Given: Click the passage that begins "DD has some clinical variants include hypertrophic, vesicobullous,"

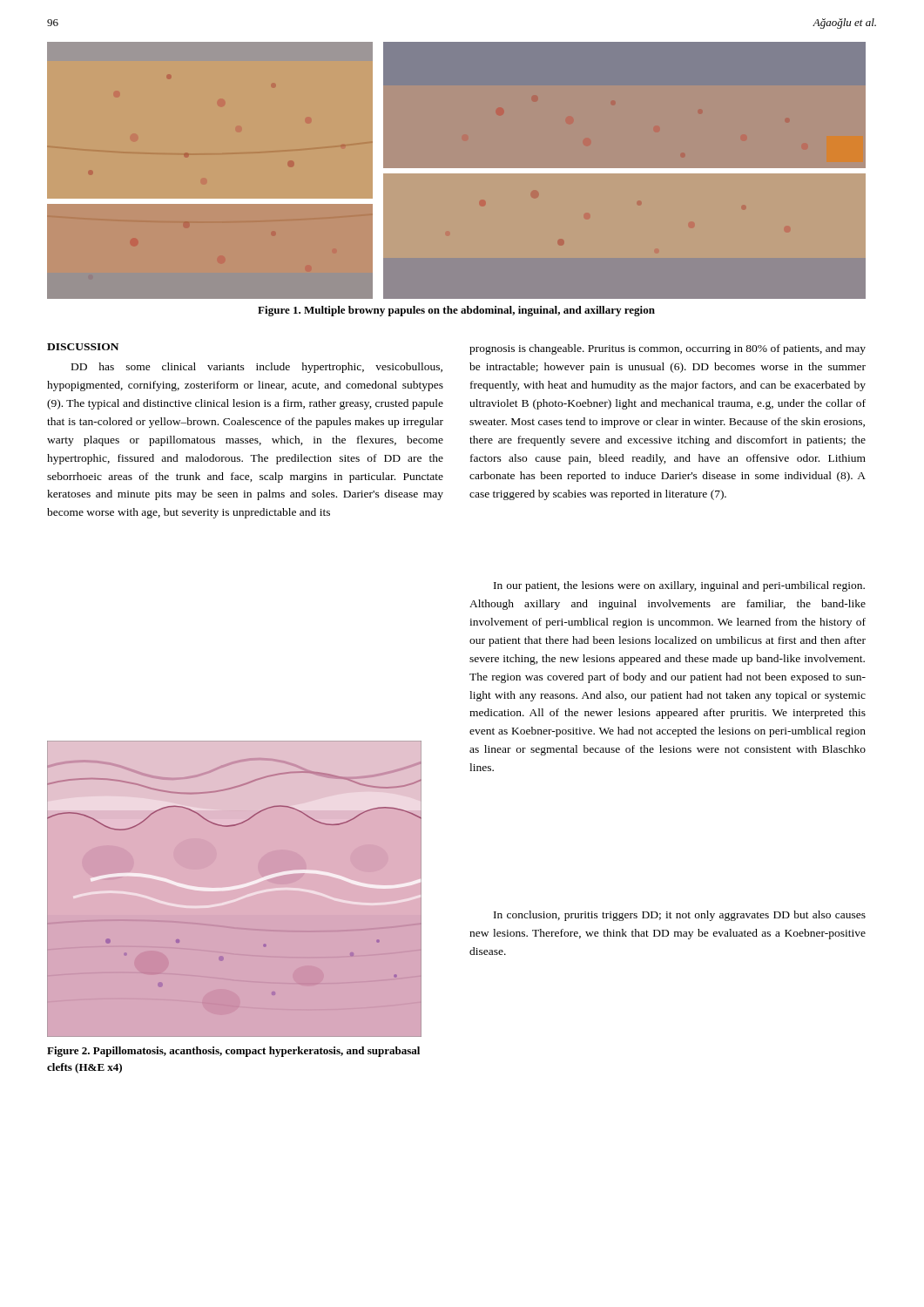Looking at the screenshot, I should [x=245, y=440].
